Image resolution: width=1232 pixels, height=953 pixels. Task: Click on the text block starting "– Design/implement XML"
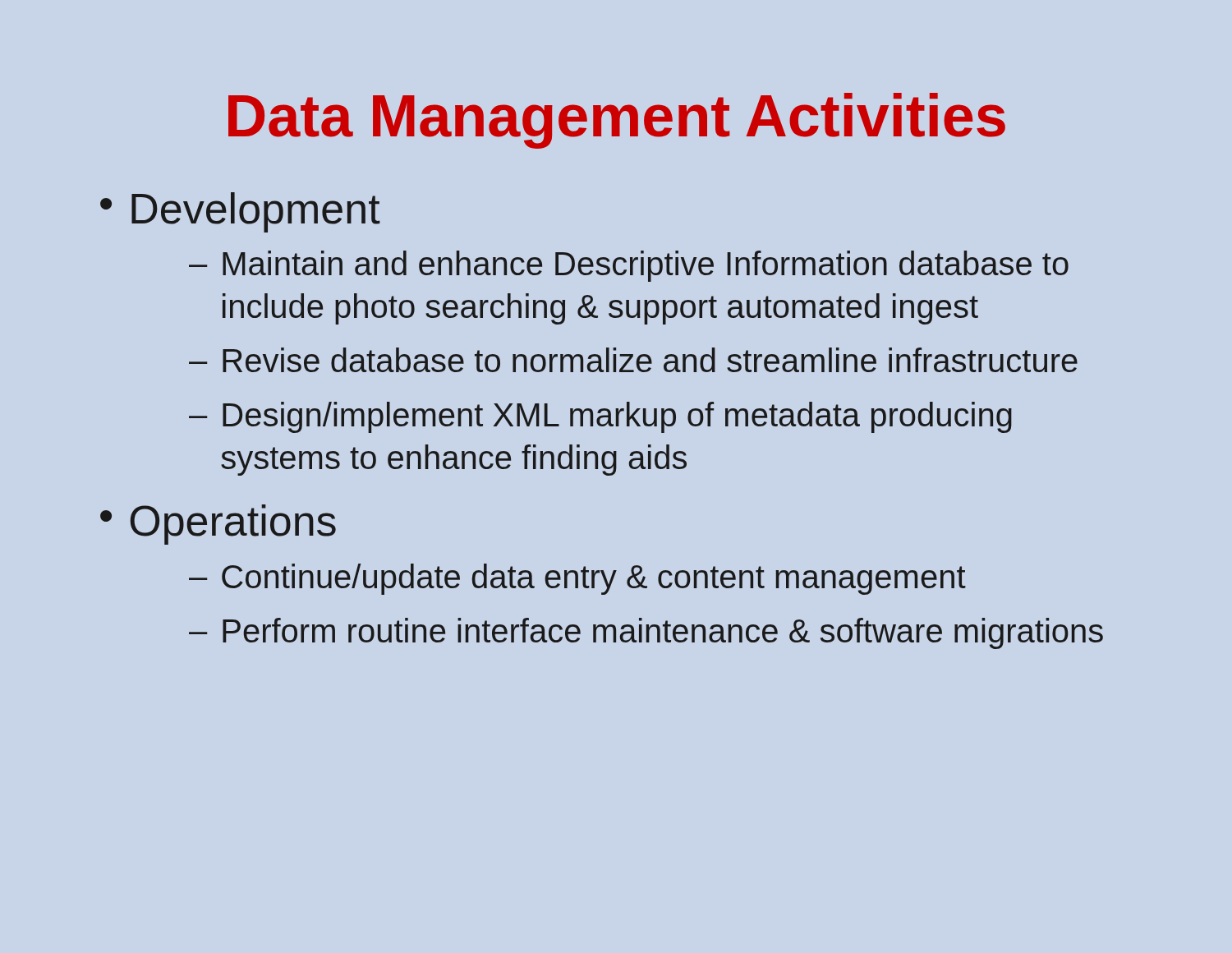(661, 436)
